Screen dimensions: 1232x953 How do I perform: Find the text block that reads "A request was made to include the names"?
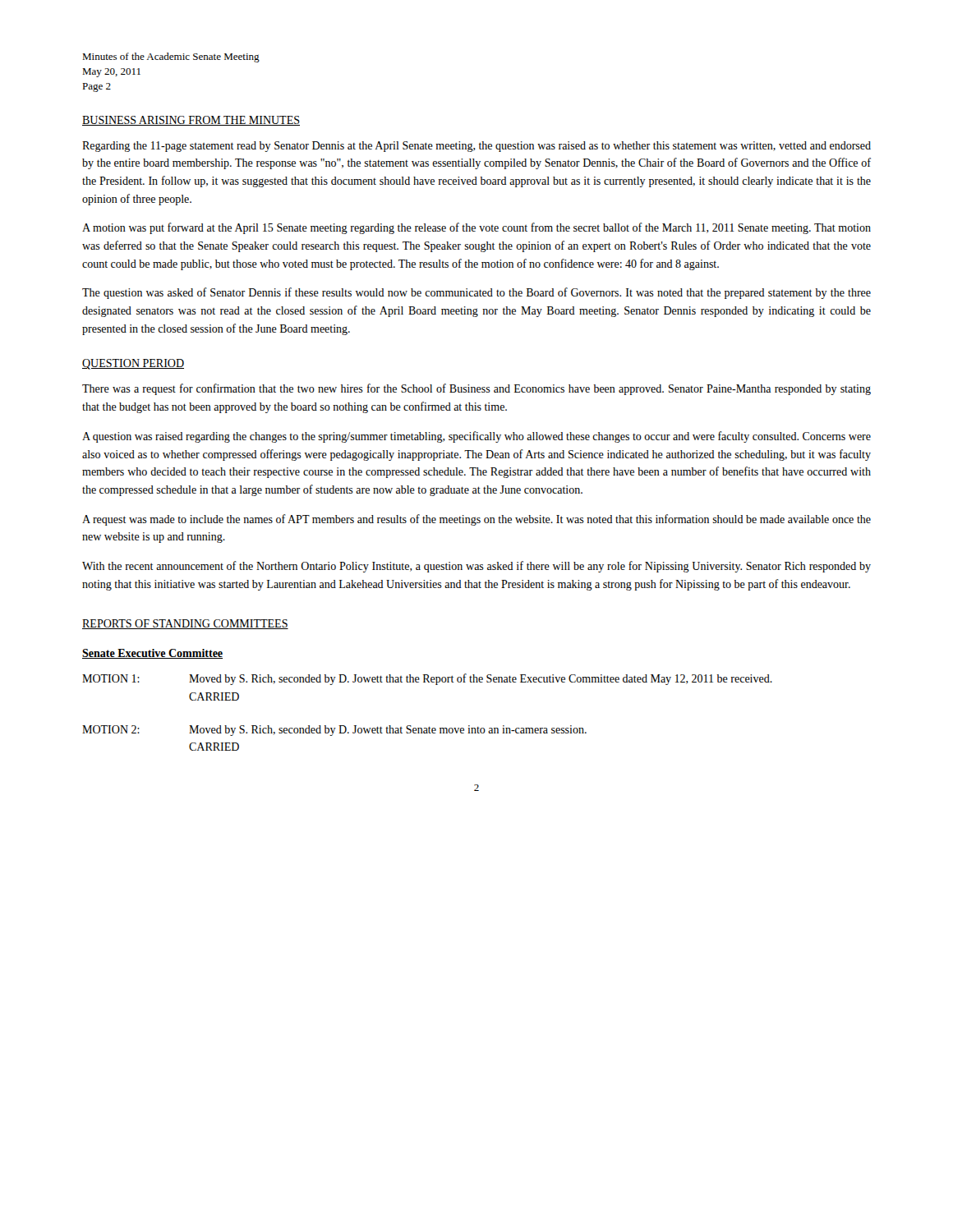476,528
